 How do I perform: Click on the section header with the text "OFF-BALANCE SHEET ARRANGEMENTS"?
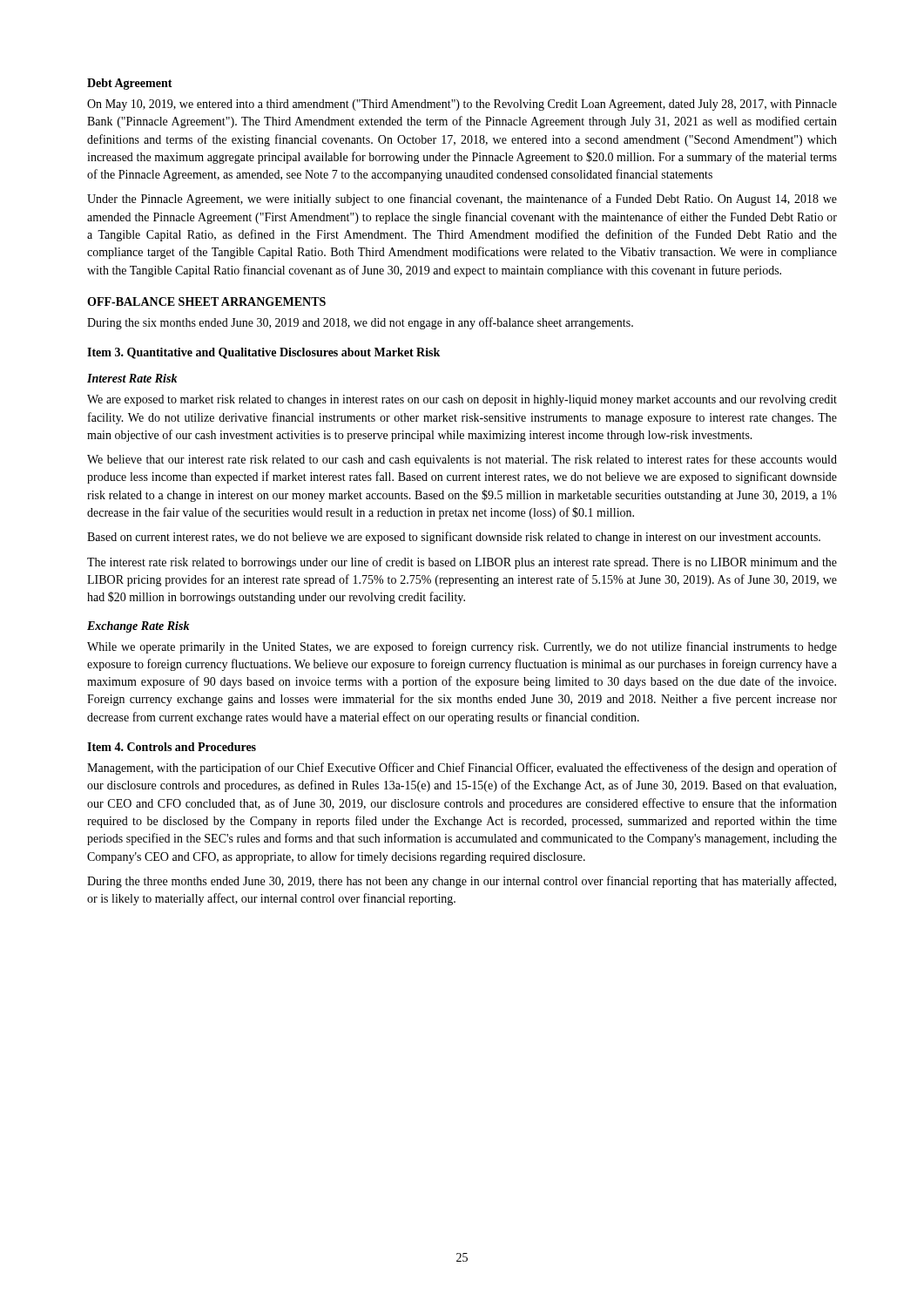[x=207, y=302]
